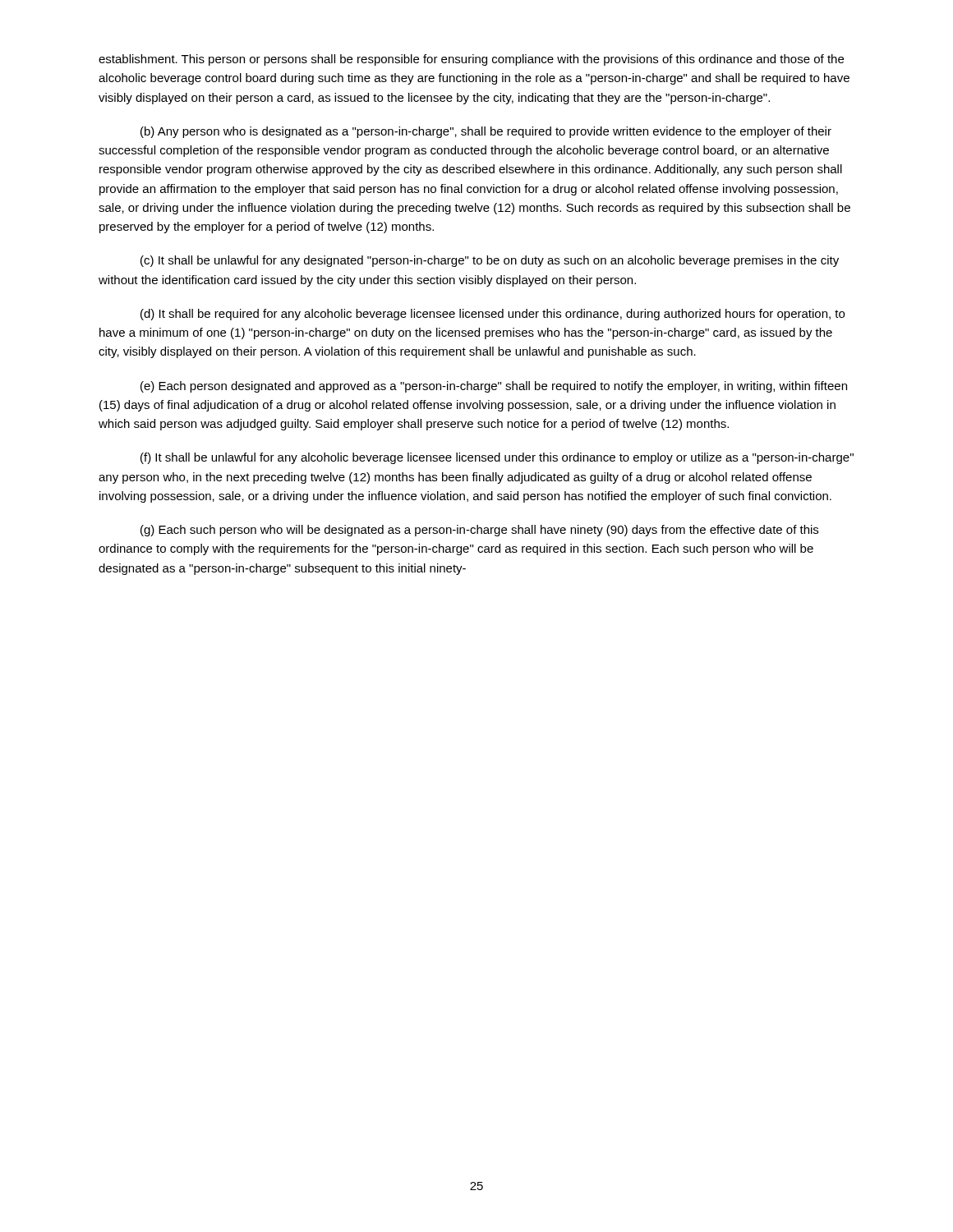The height and width of the screenshot is (1232, 953).
Task: Point to the text block starting "(c) It shall be unlawful for any"
Action: [x=469, y=270]
